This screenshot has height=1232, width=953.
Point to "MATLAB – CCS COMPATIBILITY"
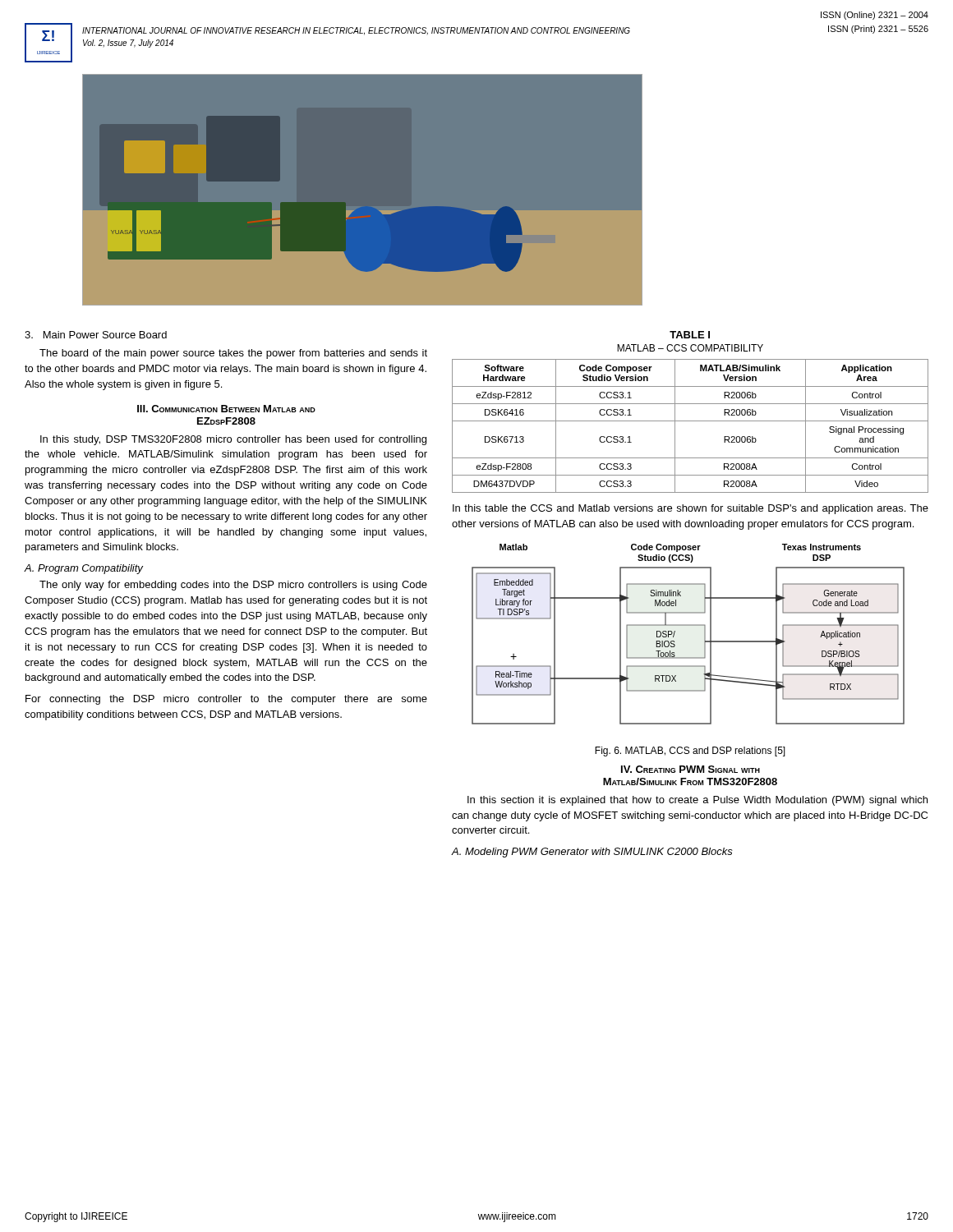(690, 348)
